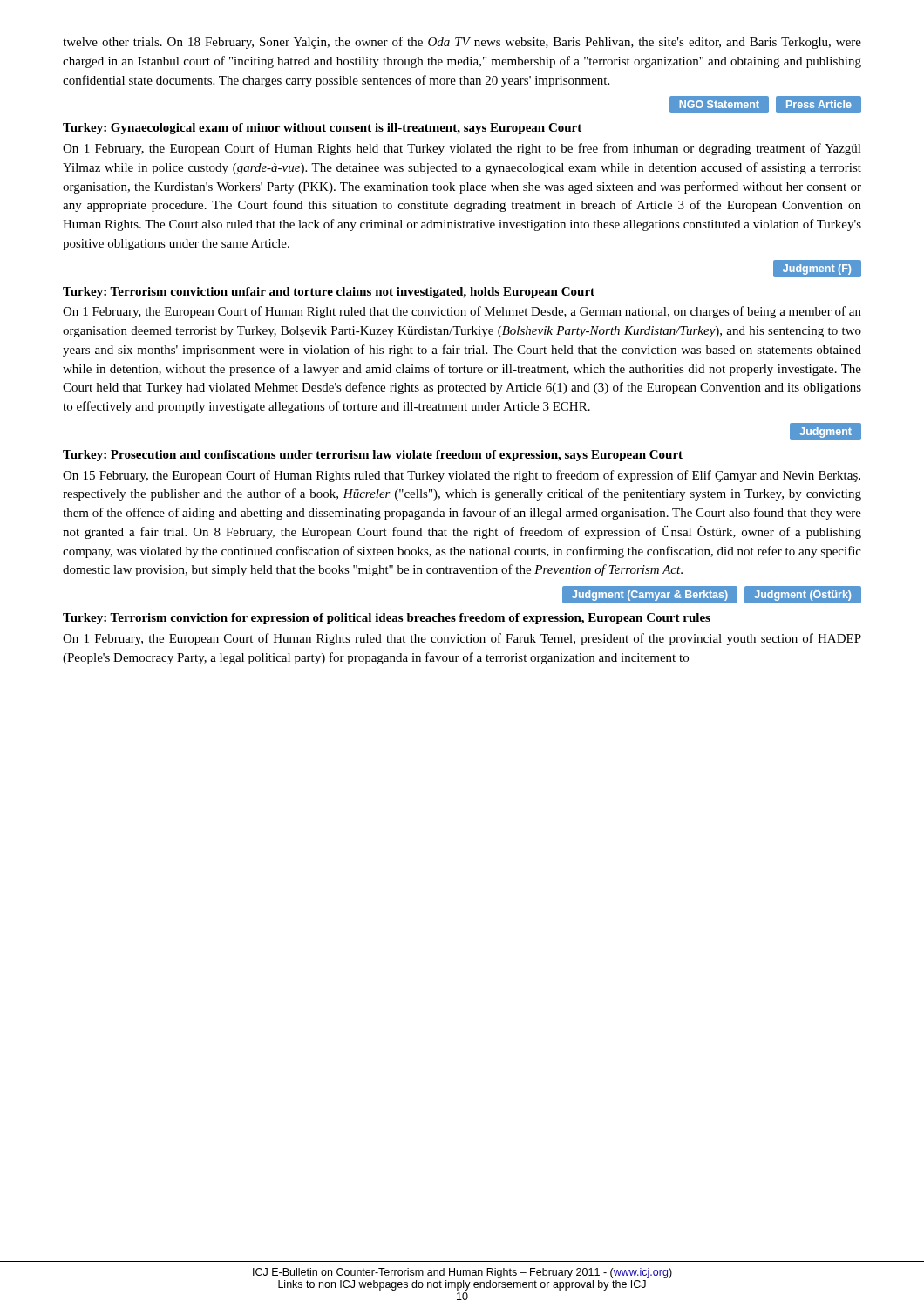Navigate to the passage starting "Judgment (Camyar & Berktas)"

pyautogui.click(x=650, y=595)
